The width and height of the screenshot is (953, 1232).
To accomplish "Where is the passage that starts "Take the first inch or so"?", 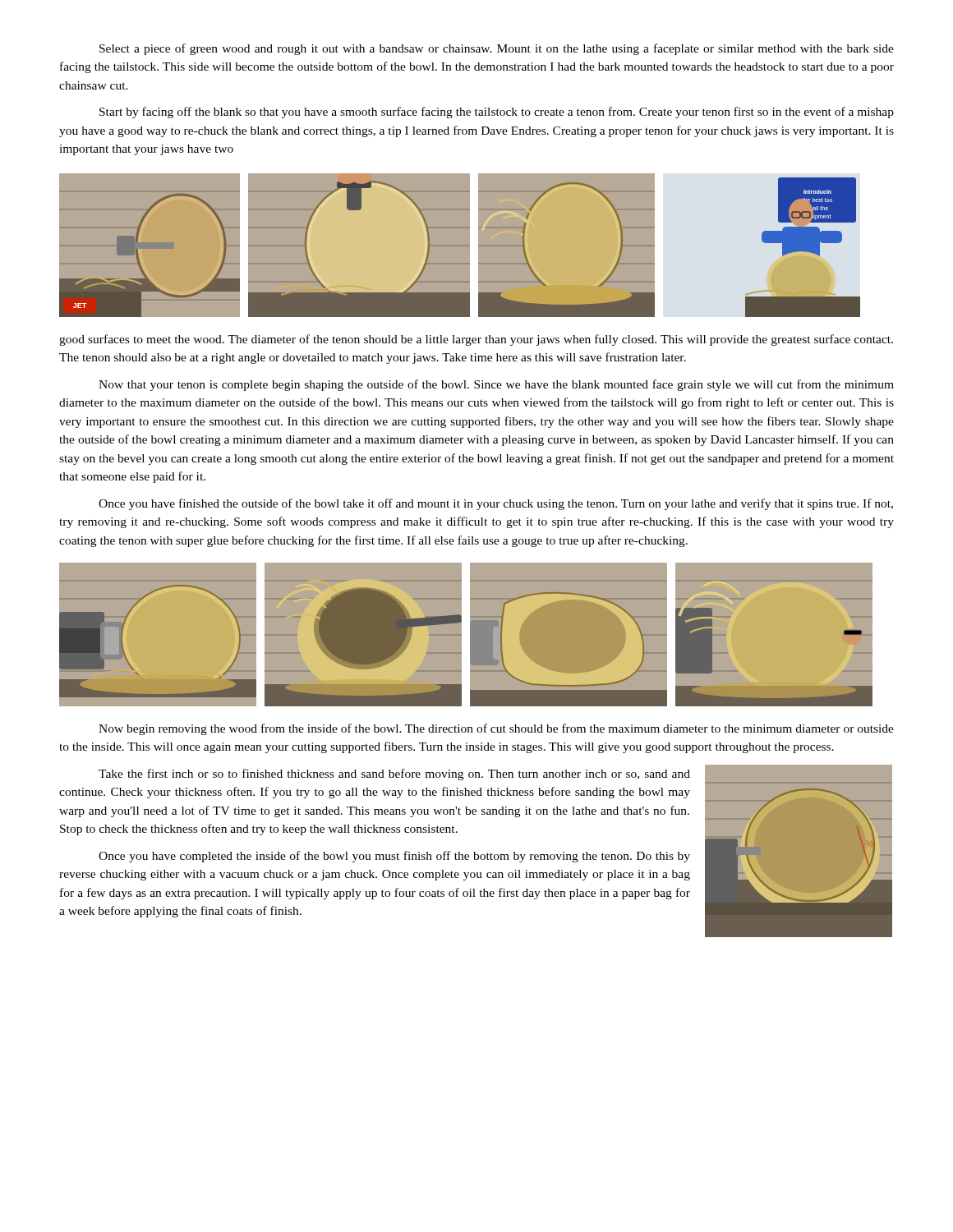I will pos(375,843).
